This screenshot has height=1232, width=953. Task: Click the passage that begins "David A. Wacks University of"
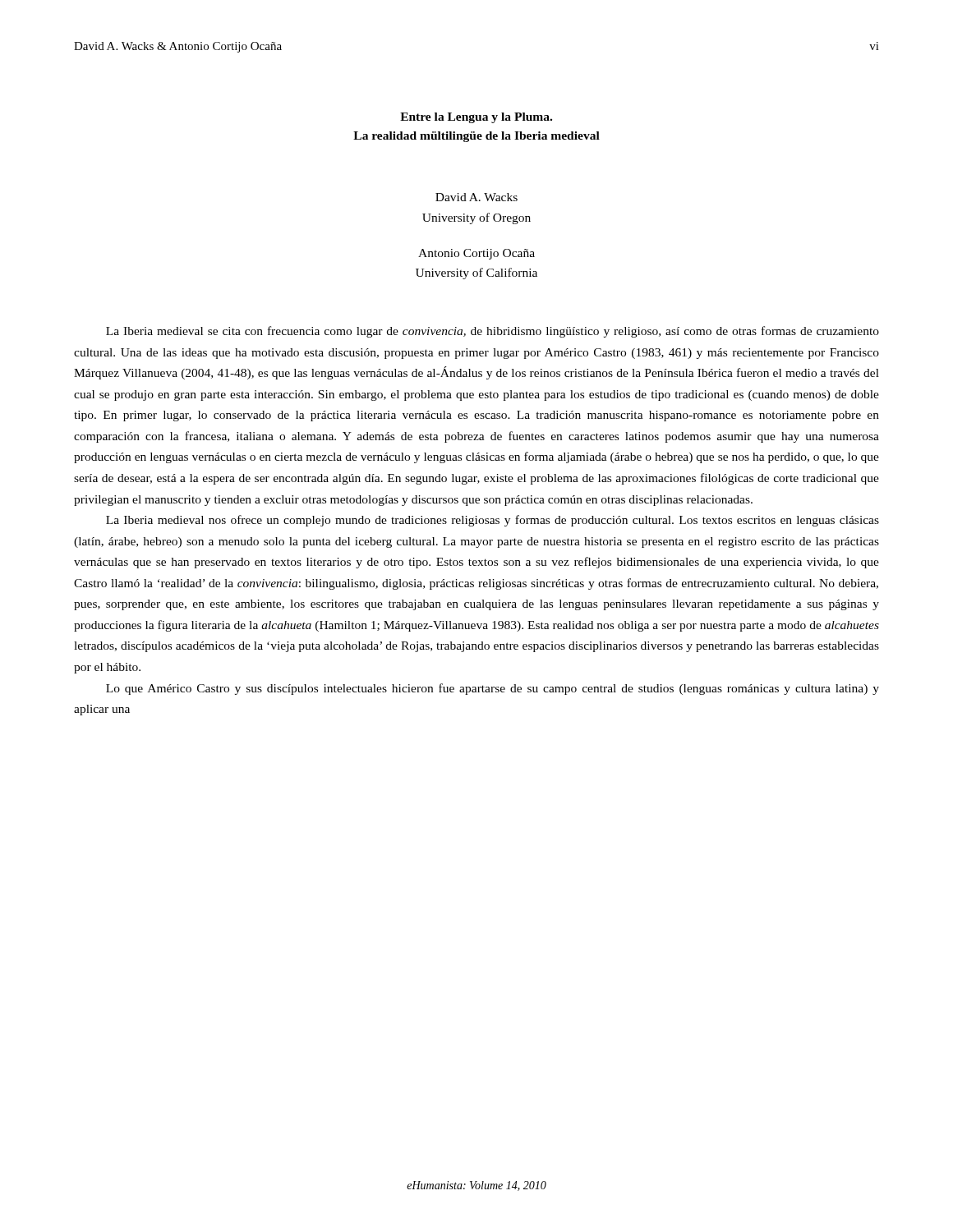476,197
